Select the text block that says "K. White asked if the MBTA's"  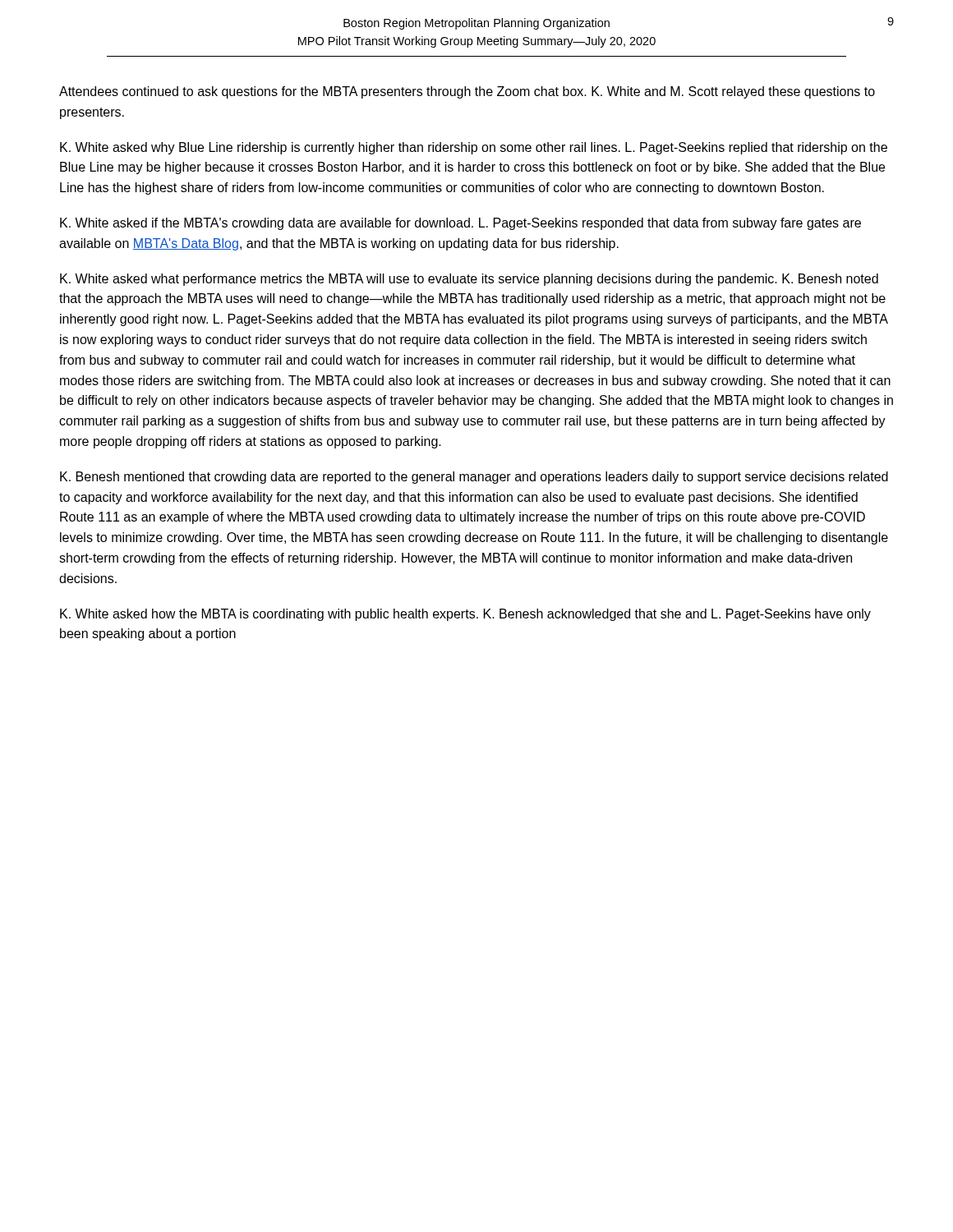pyautogui.click(x=460, y=233)
